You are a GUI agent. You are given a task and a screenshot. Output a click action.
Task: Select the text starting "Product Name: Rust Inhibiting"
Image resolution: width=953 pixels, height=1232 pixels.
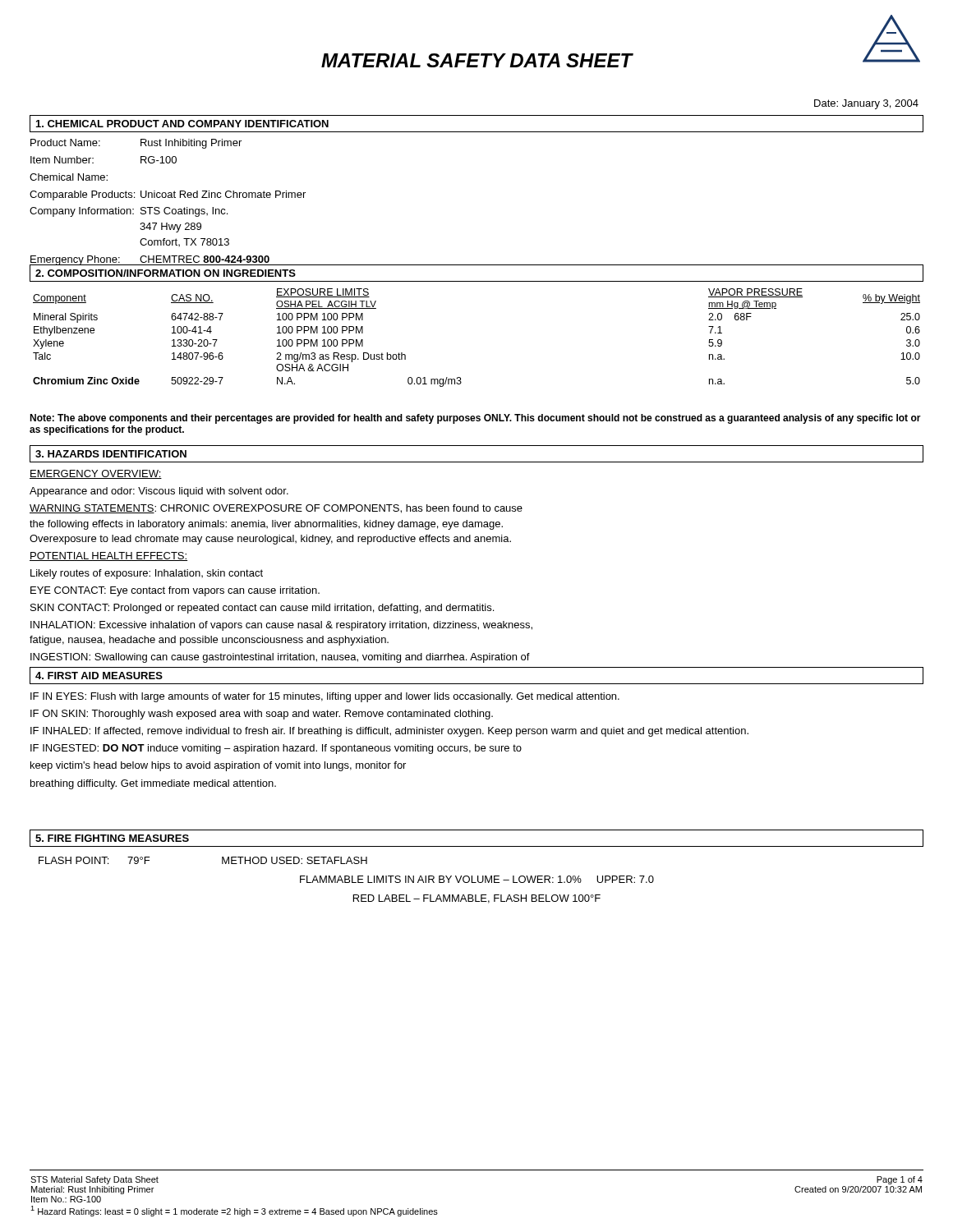[168, 210]
